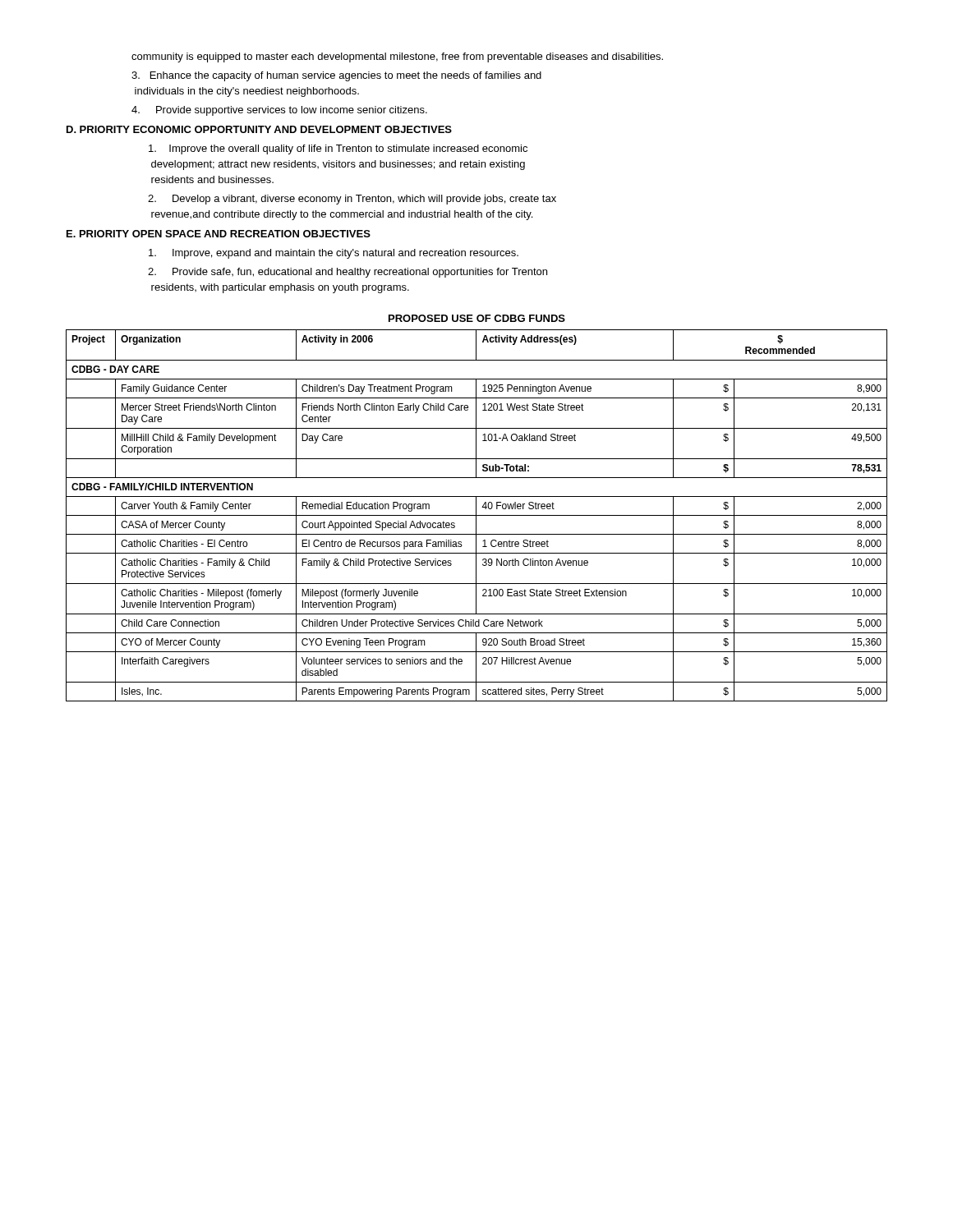Screen dimensions: 1232x953
Task: Click on the table containing "1201 West State"
Action: point(476,515)
